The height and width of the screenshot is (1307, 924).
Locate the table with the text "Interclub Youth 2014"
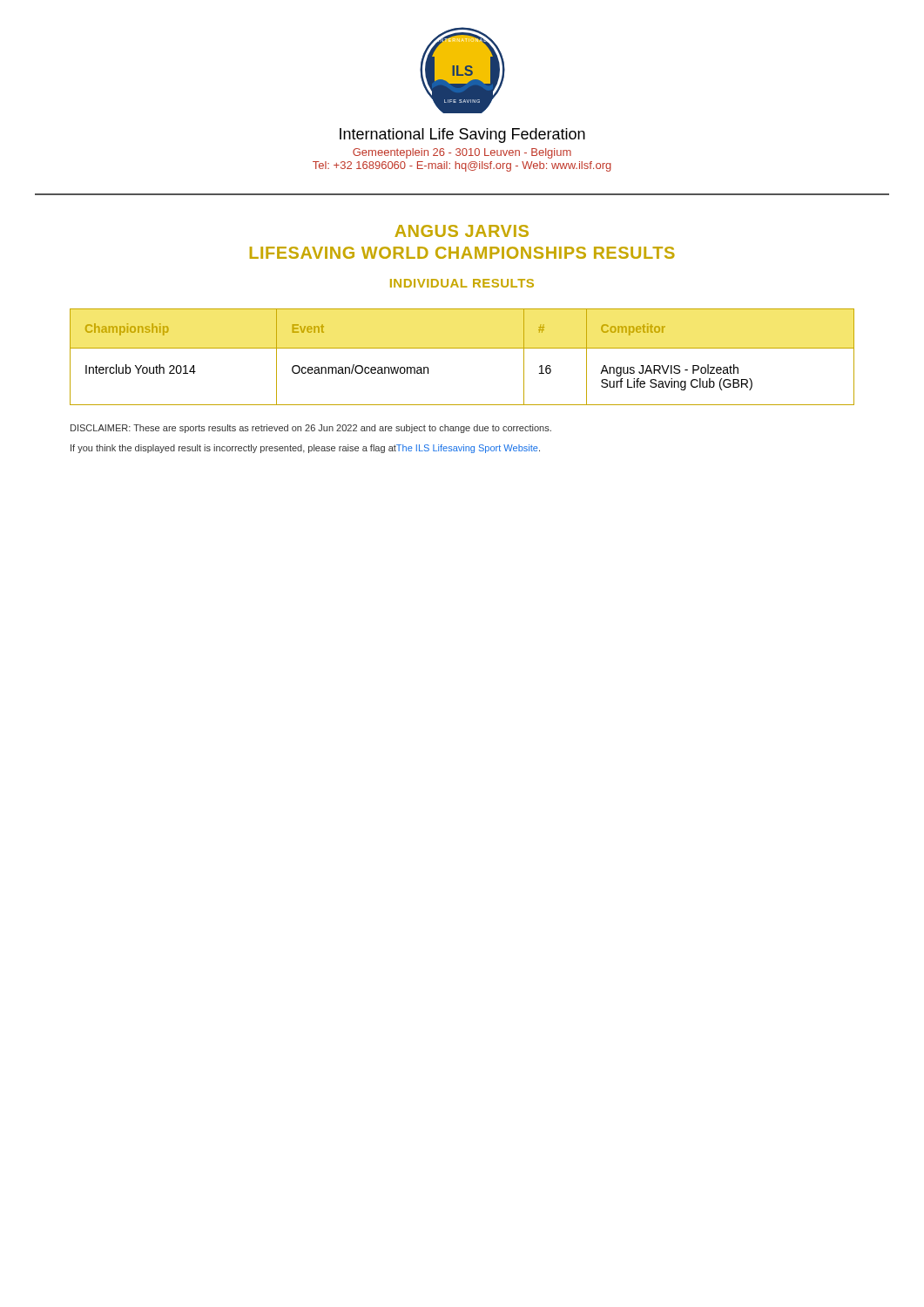[x=462, y=357]
